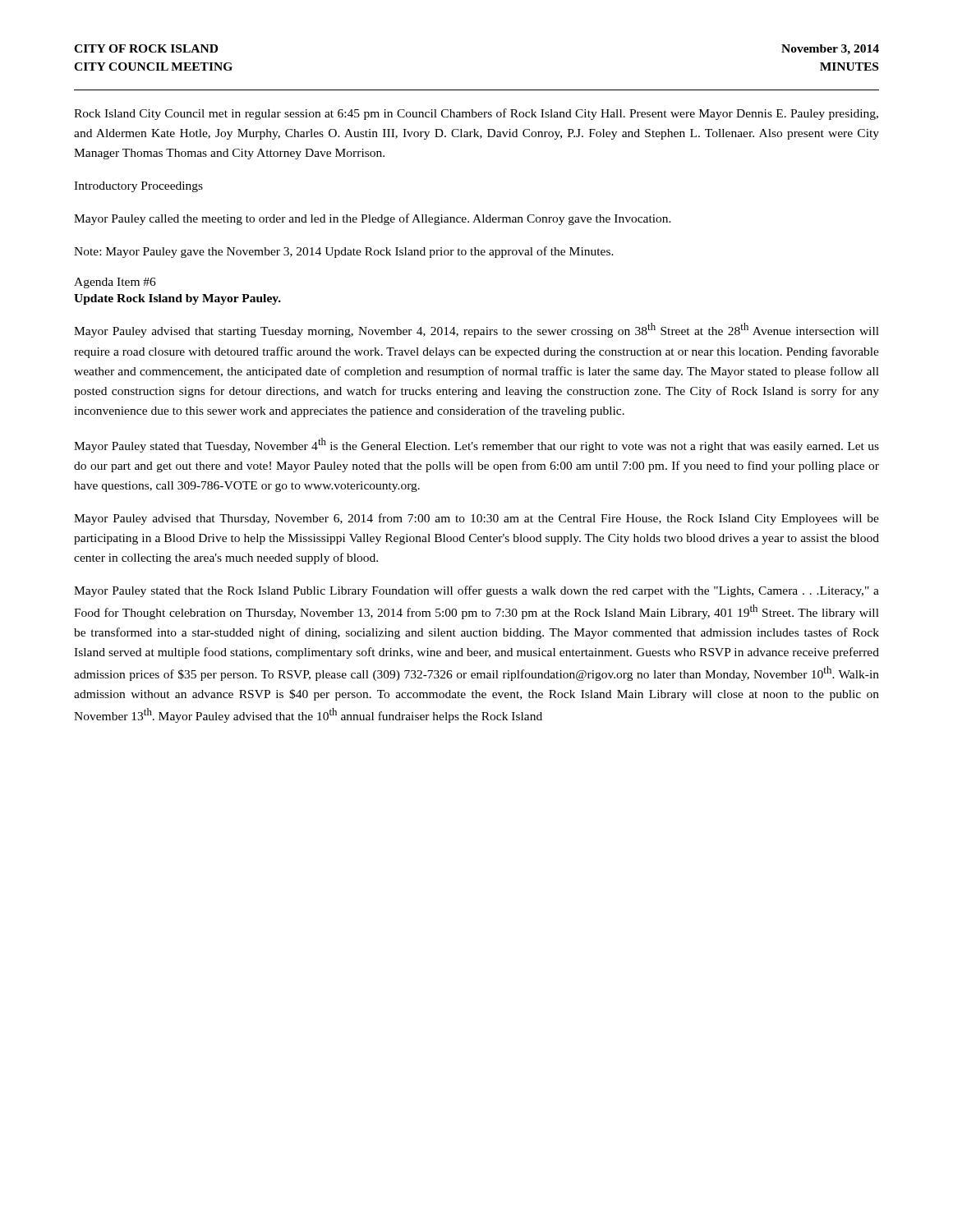
Task: Locate the block of text that opens with "Mayor Pauley advised that Thursday, November"
Action: pos(476,538)
